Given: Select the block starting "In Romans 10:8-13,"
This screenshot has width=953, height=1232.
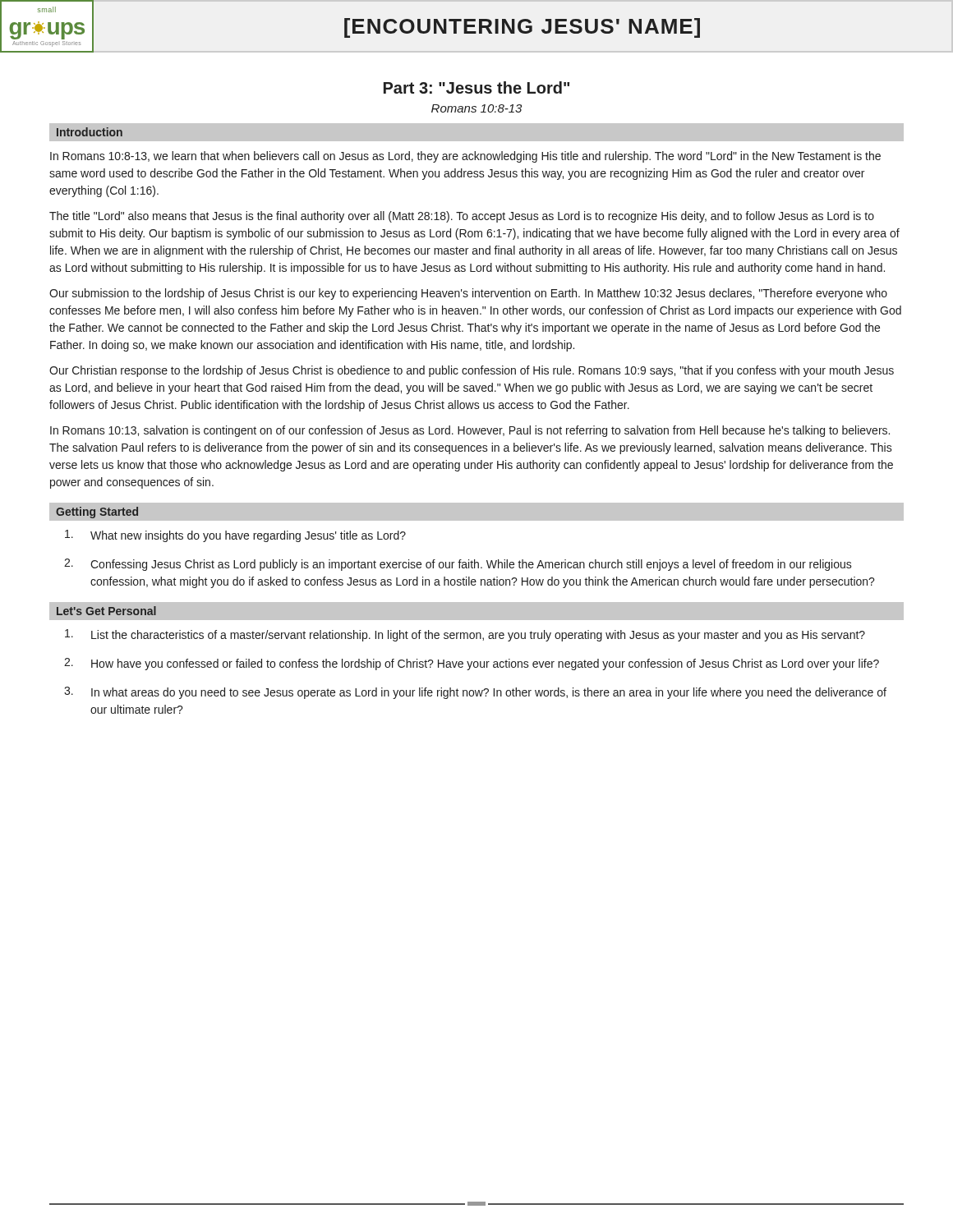Looking at the screenshot, I should (465, 173).
